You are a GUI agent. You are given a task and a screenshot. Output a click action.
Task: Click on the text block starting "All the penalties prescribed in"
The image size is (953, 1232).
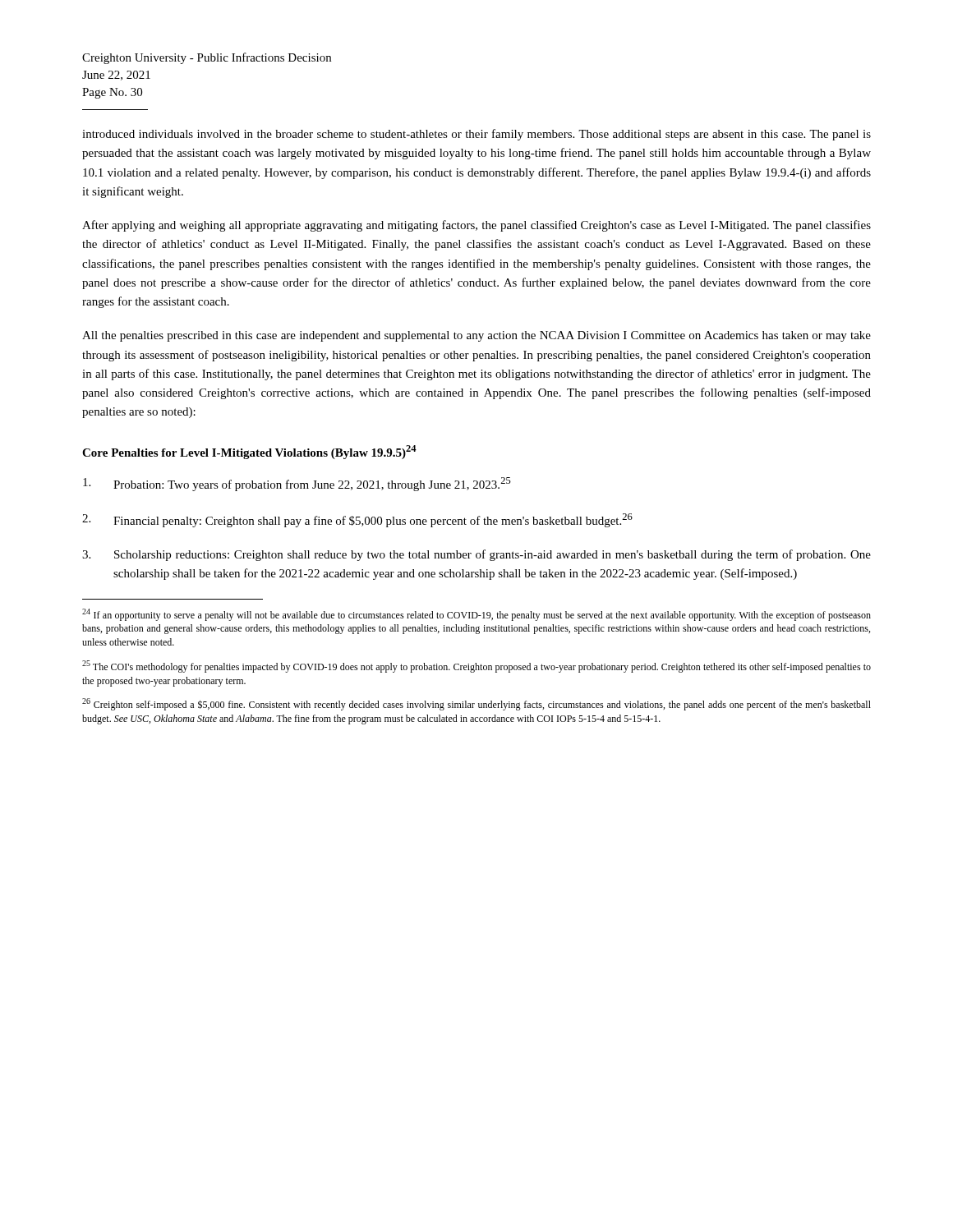pos(476,373)
